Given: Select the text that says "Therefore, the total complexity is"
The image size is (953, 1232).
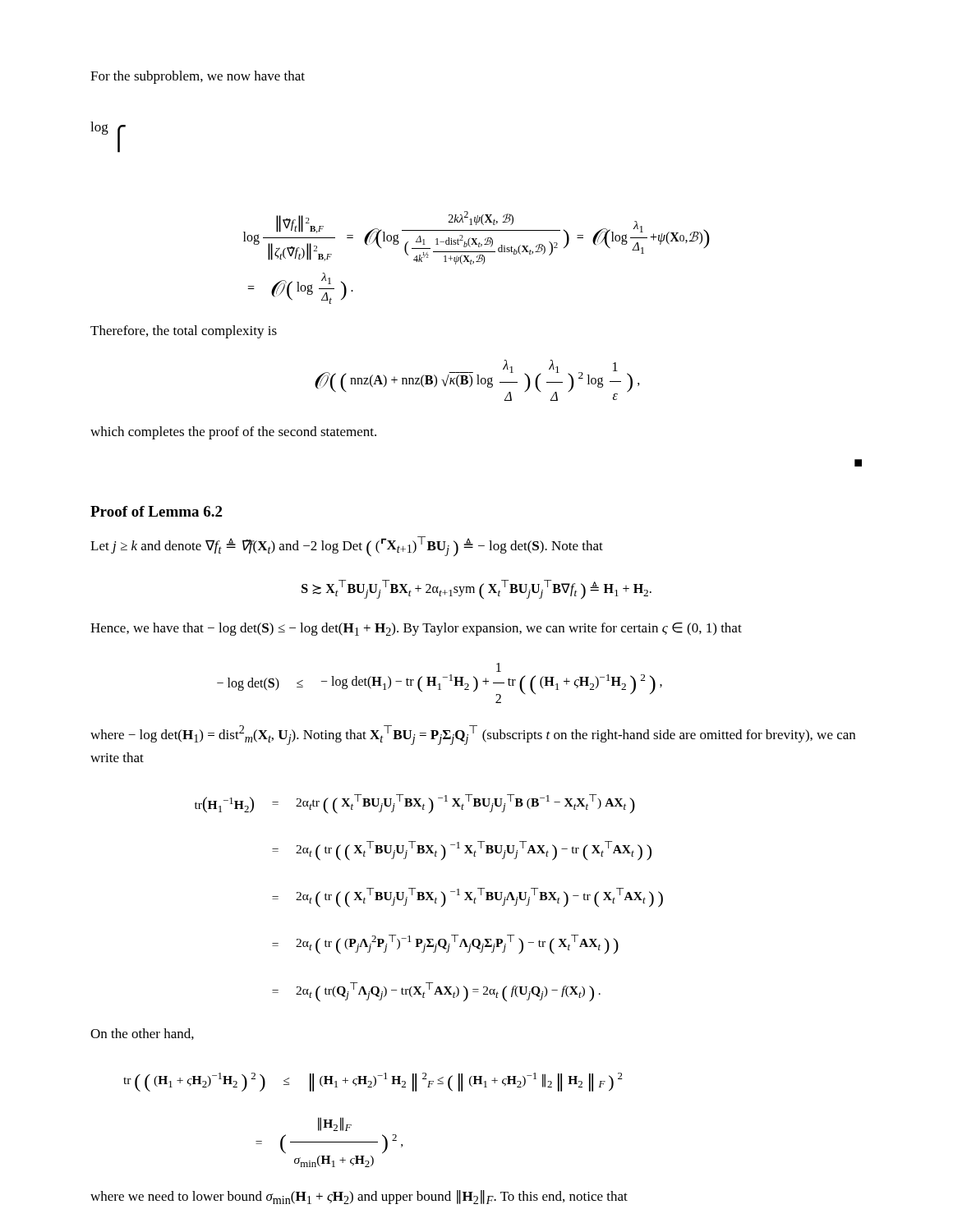Looking at the screenshot, I should [x=184, y=330].
